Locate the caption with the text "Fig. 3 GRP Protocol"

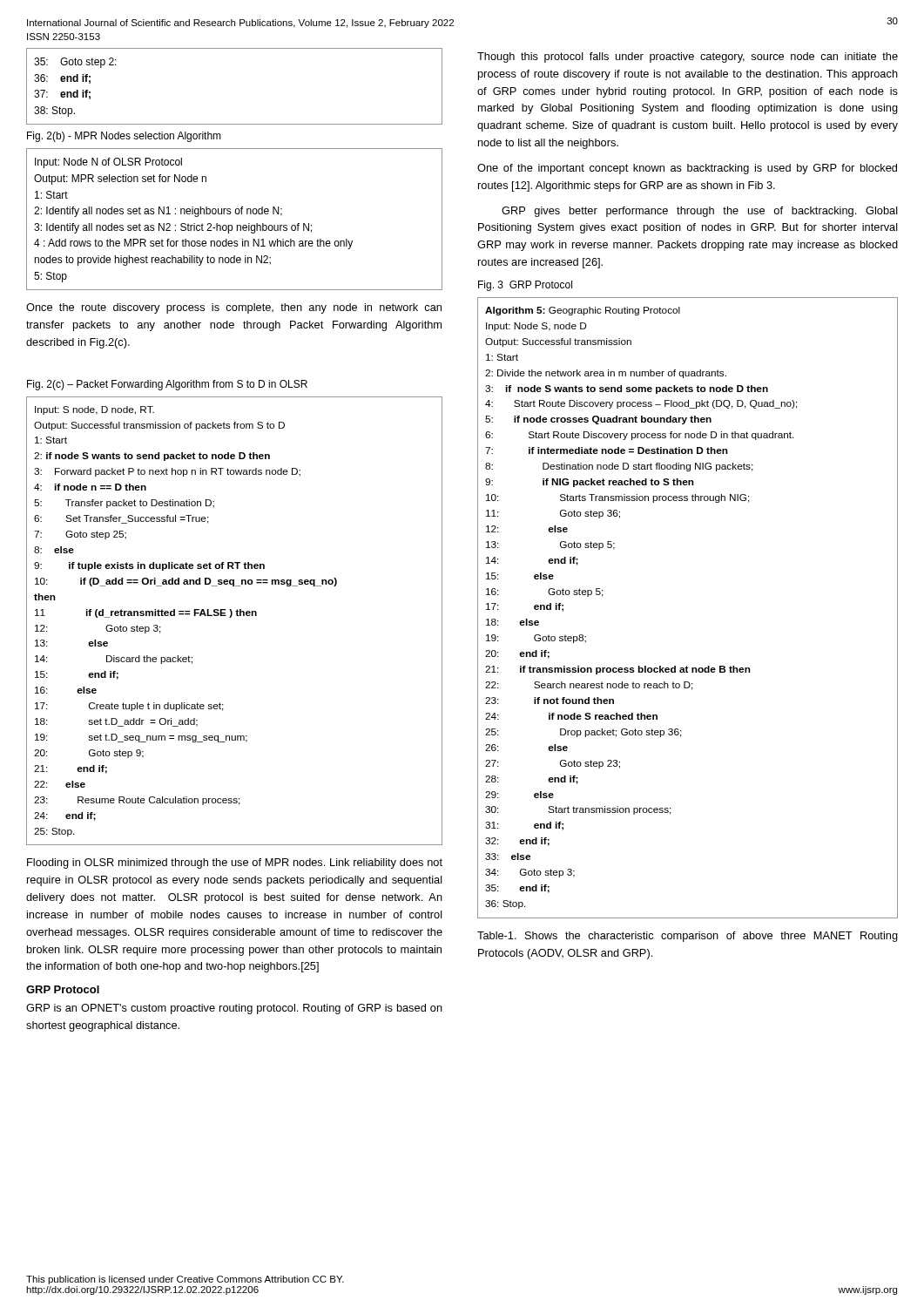tap(525, 285)
